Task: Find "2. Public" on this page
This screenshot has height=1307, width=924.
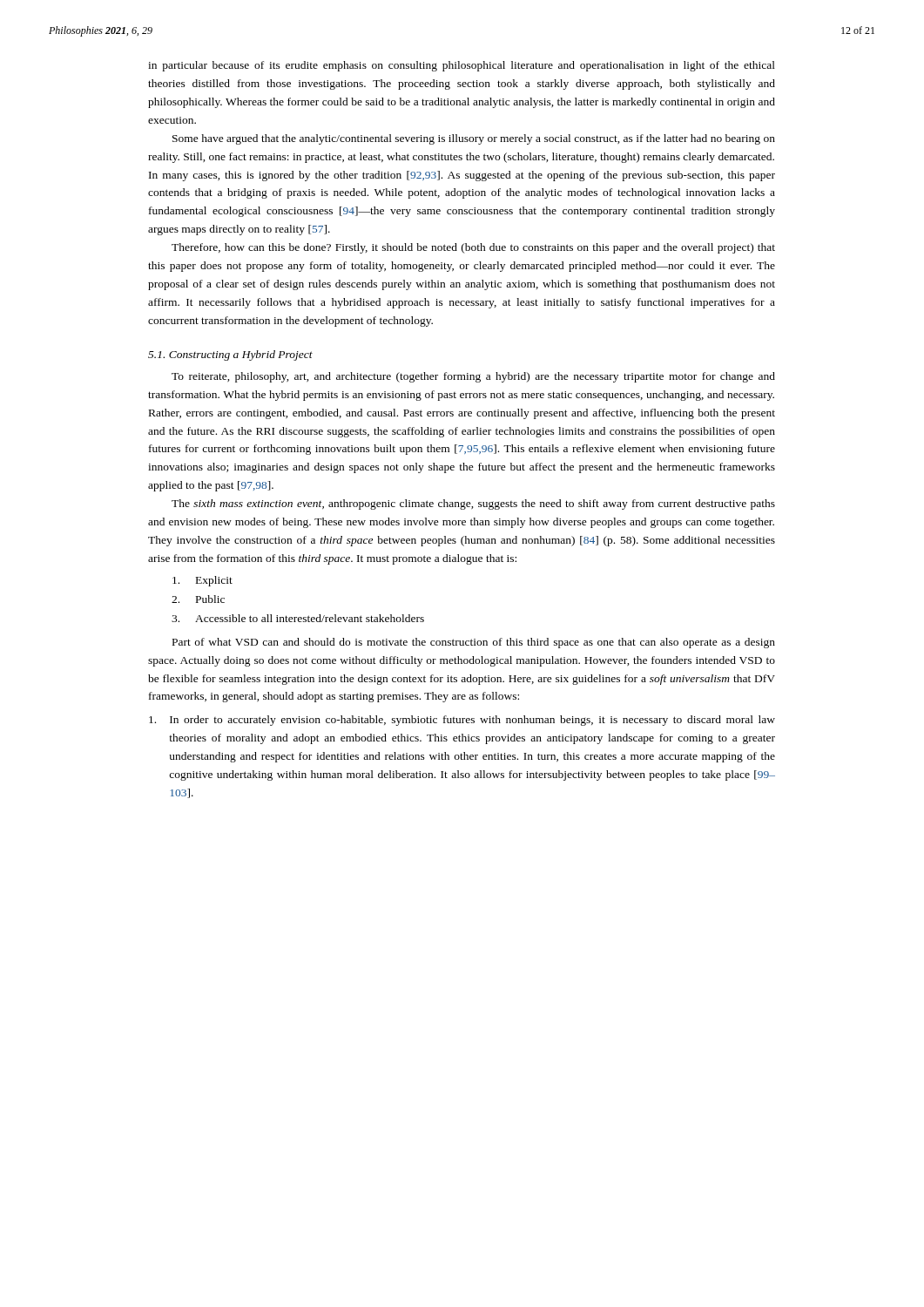Action: pos(198,599)
